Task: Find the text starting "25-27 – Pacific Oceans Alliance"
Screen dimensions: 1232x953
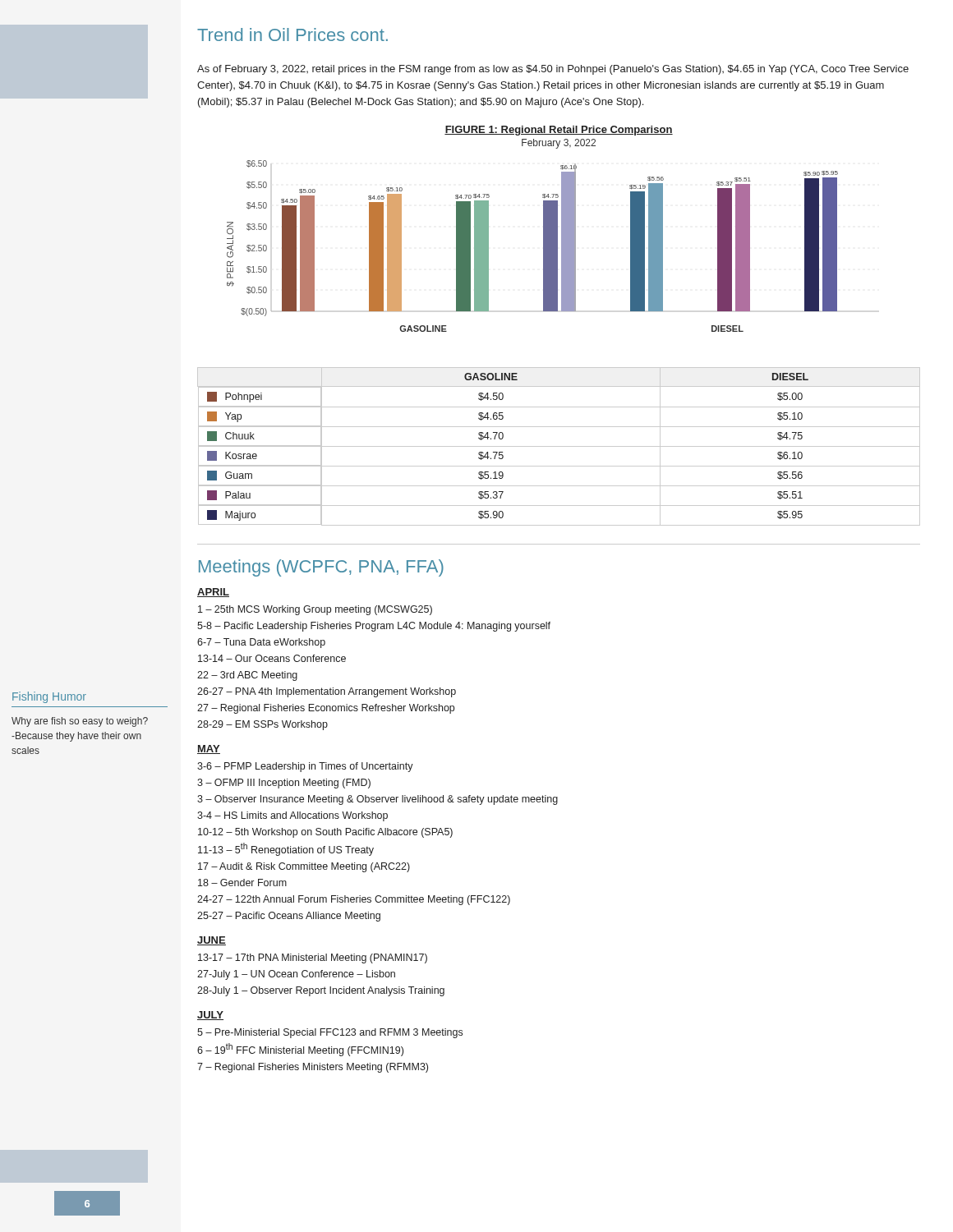Action: pos(289,916)
